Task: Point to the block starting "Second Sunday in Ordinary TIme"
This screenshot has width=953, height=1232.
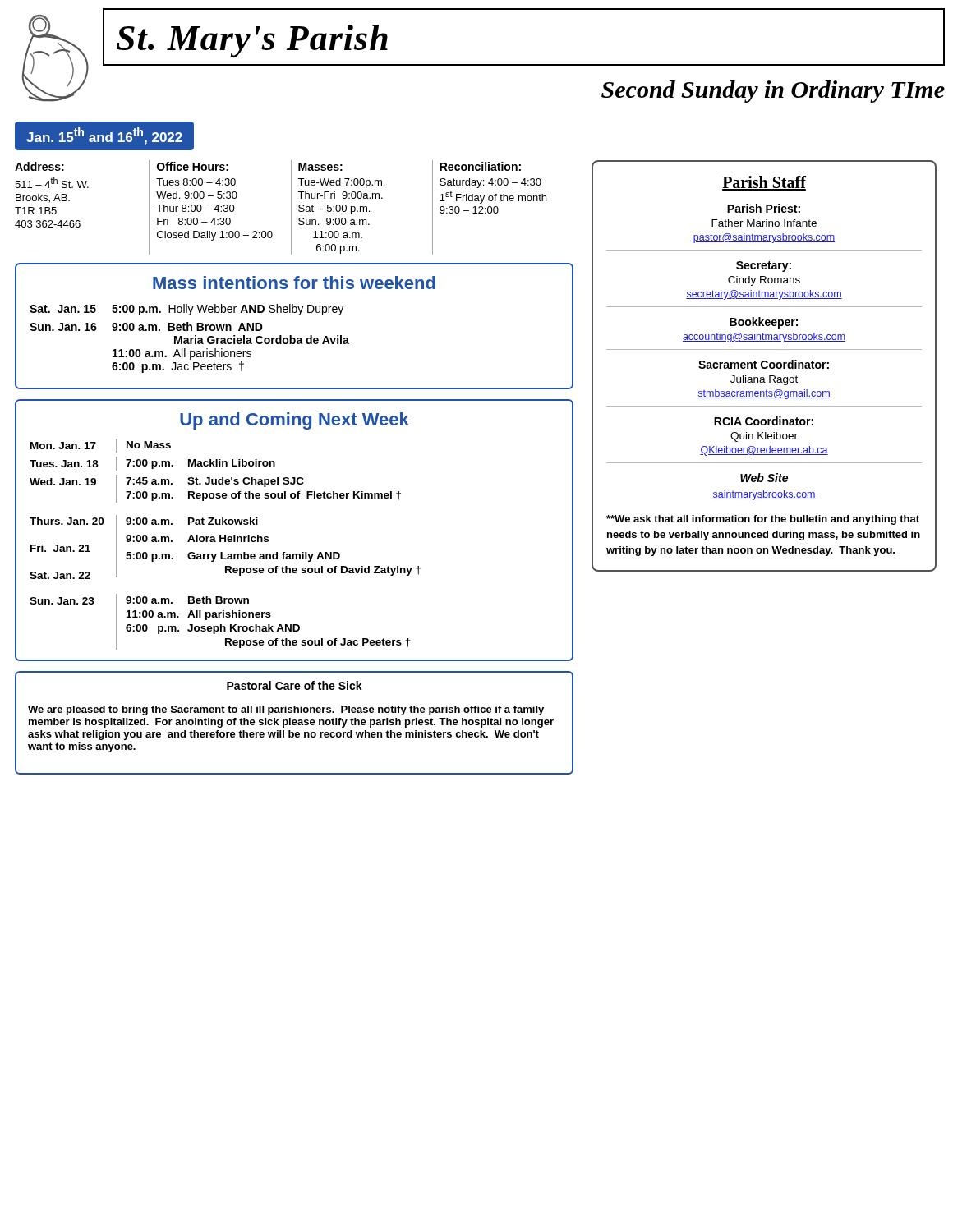Action: [x=773, y=89]
